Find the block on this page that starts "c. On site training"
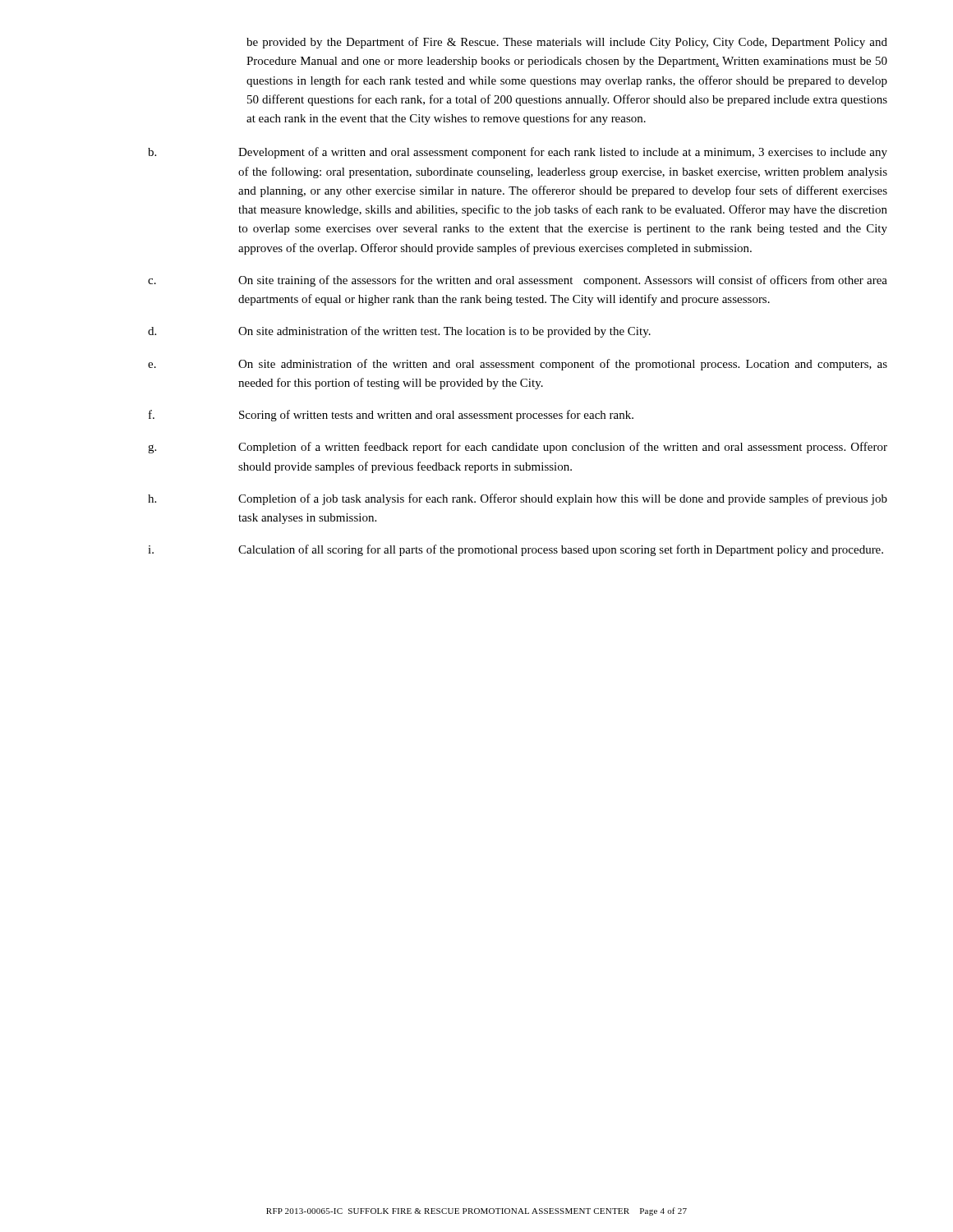Image resolution: width=953 pixels, height=1232 pixels. tap(485, 290)
